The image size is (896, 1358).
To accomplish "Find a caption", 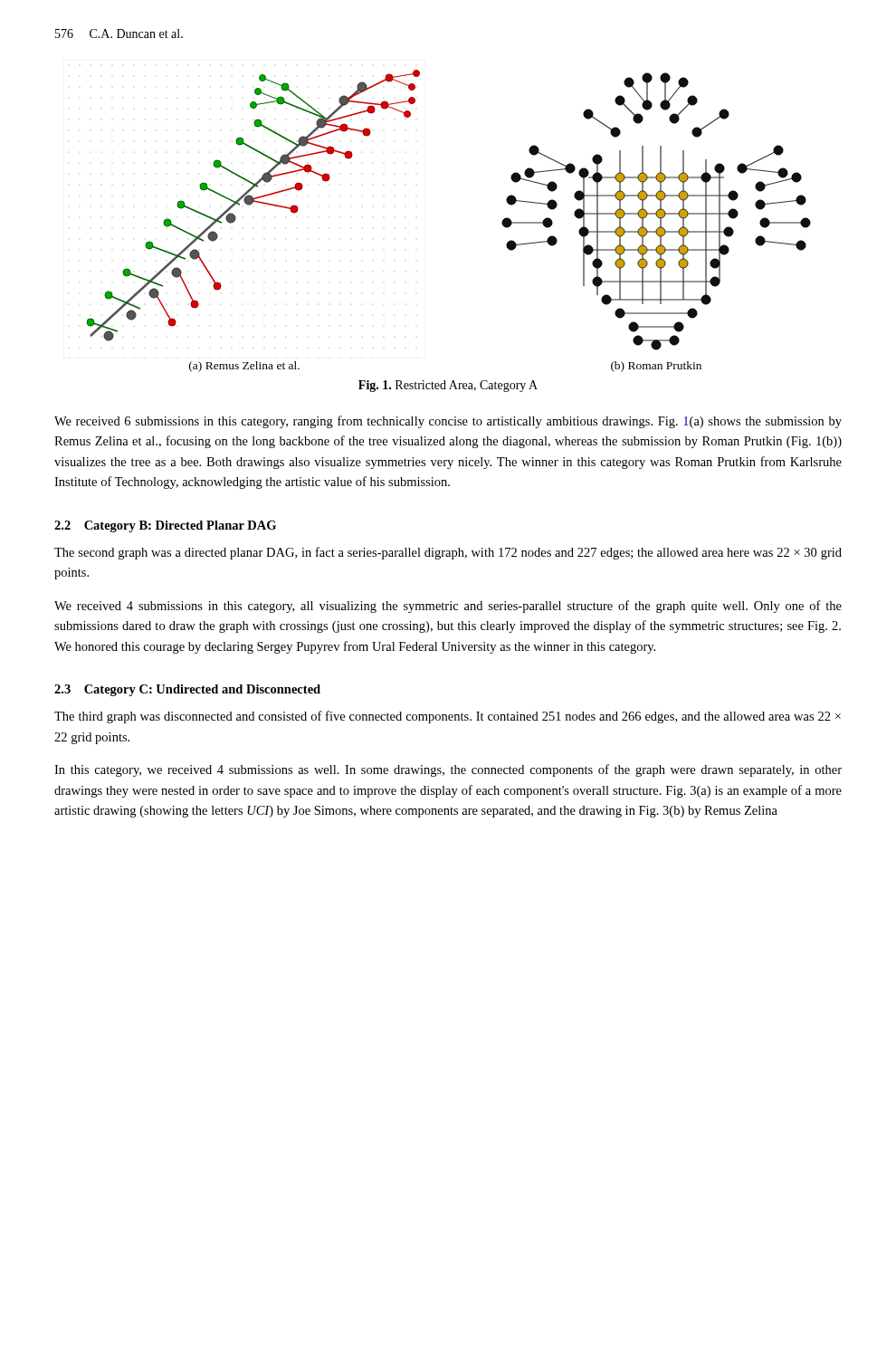I will click(448, 385).
